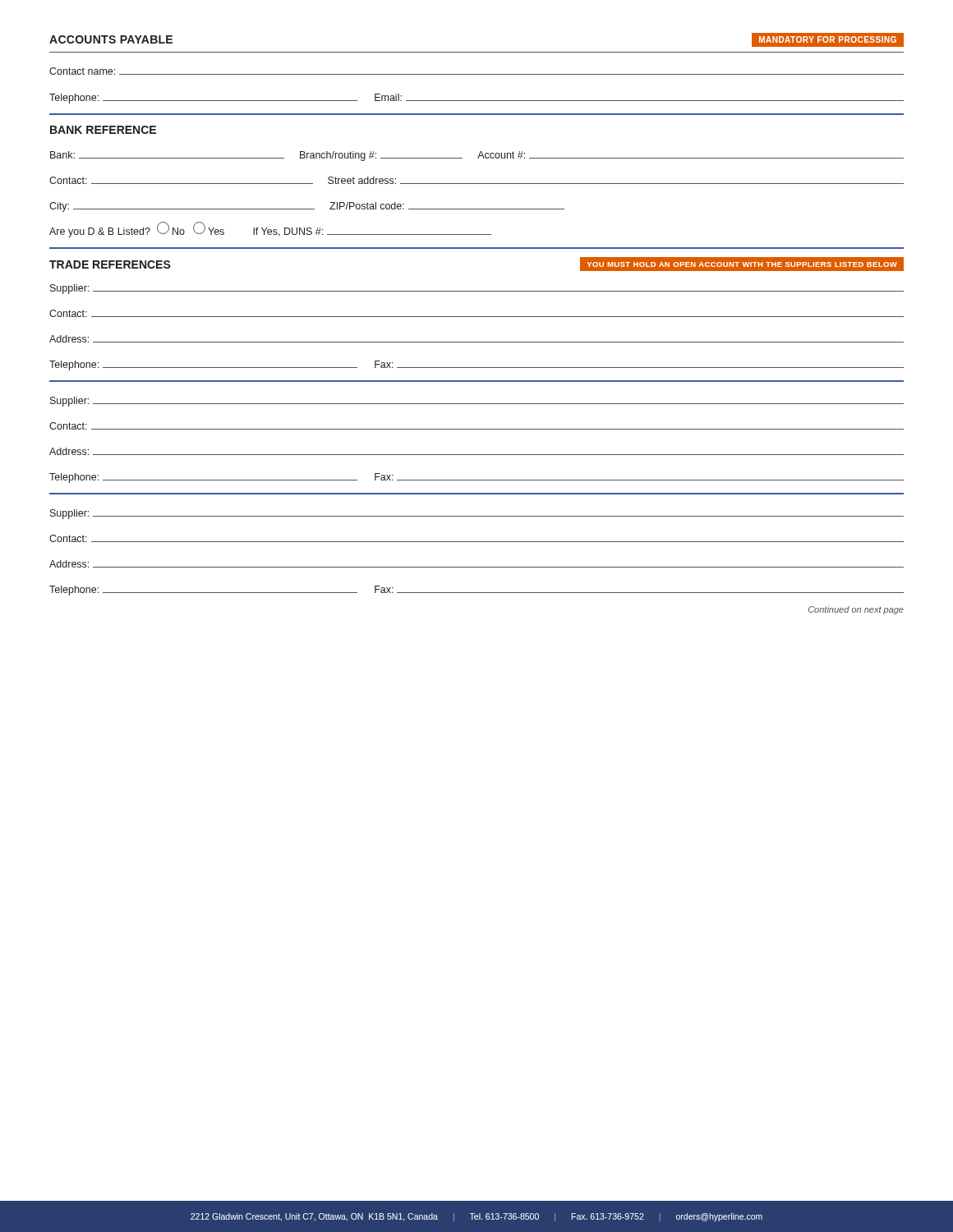This screenshot has height=1232, width=953.
Task: Find the section header that reads "BANK REFERENCE"
Action: tap(103, 130)
